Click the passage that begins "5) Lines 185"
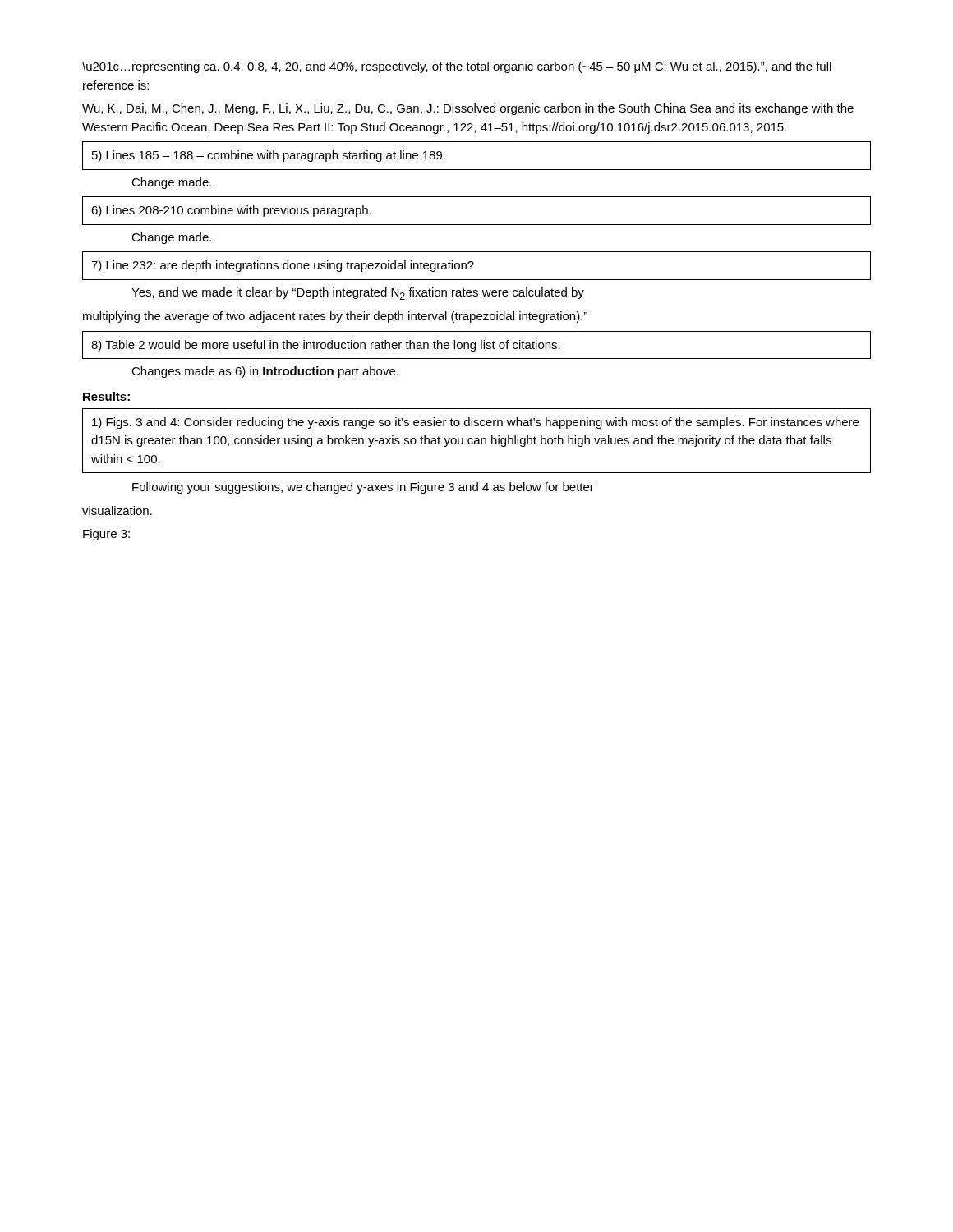Screen dimensions: 1232x953 tap(269, 155)
